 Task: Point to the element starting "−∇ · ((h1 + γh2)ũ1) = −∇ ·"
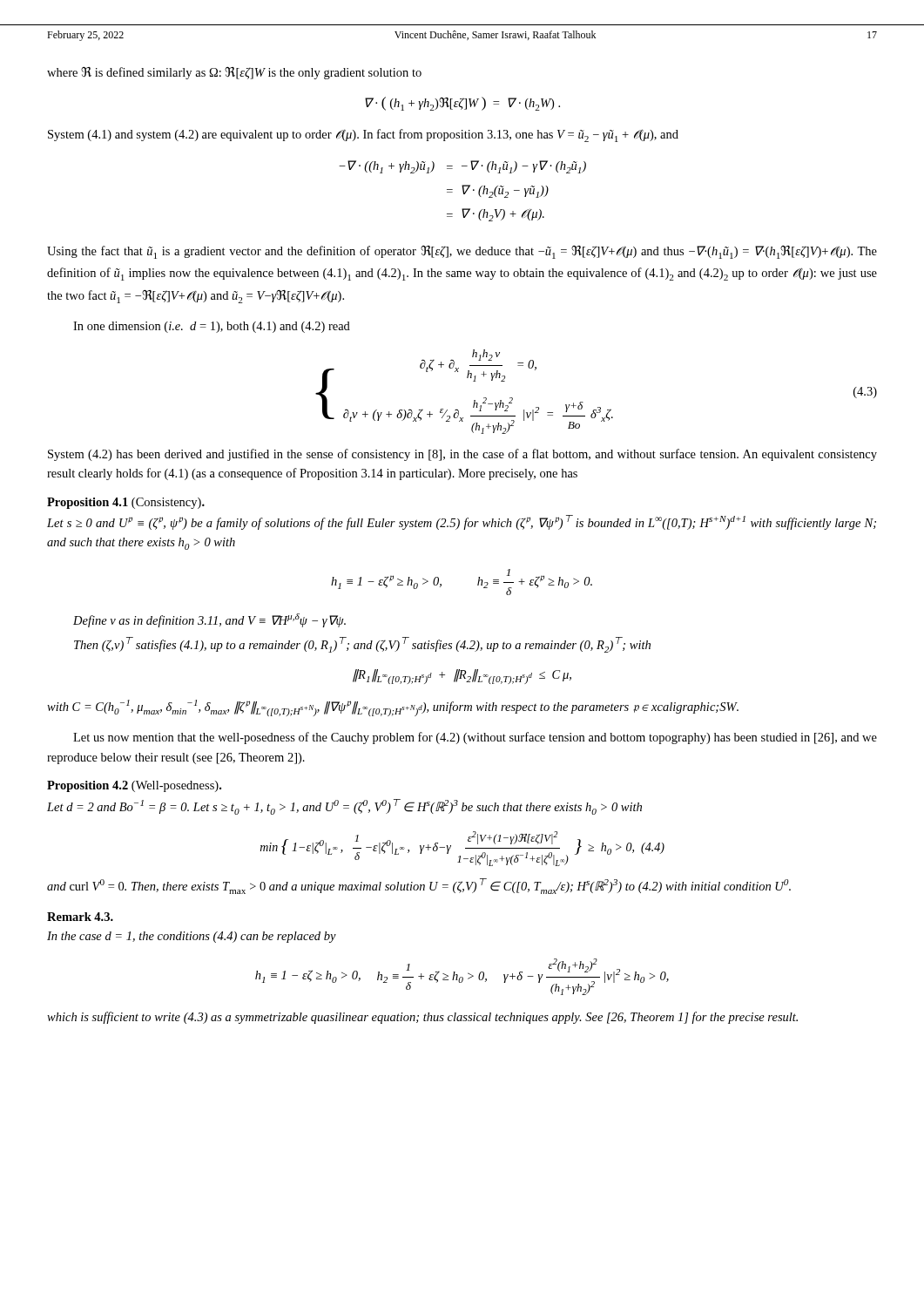point(462,191)
